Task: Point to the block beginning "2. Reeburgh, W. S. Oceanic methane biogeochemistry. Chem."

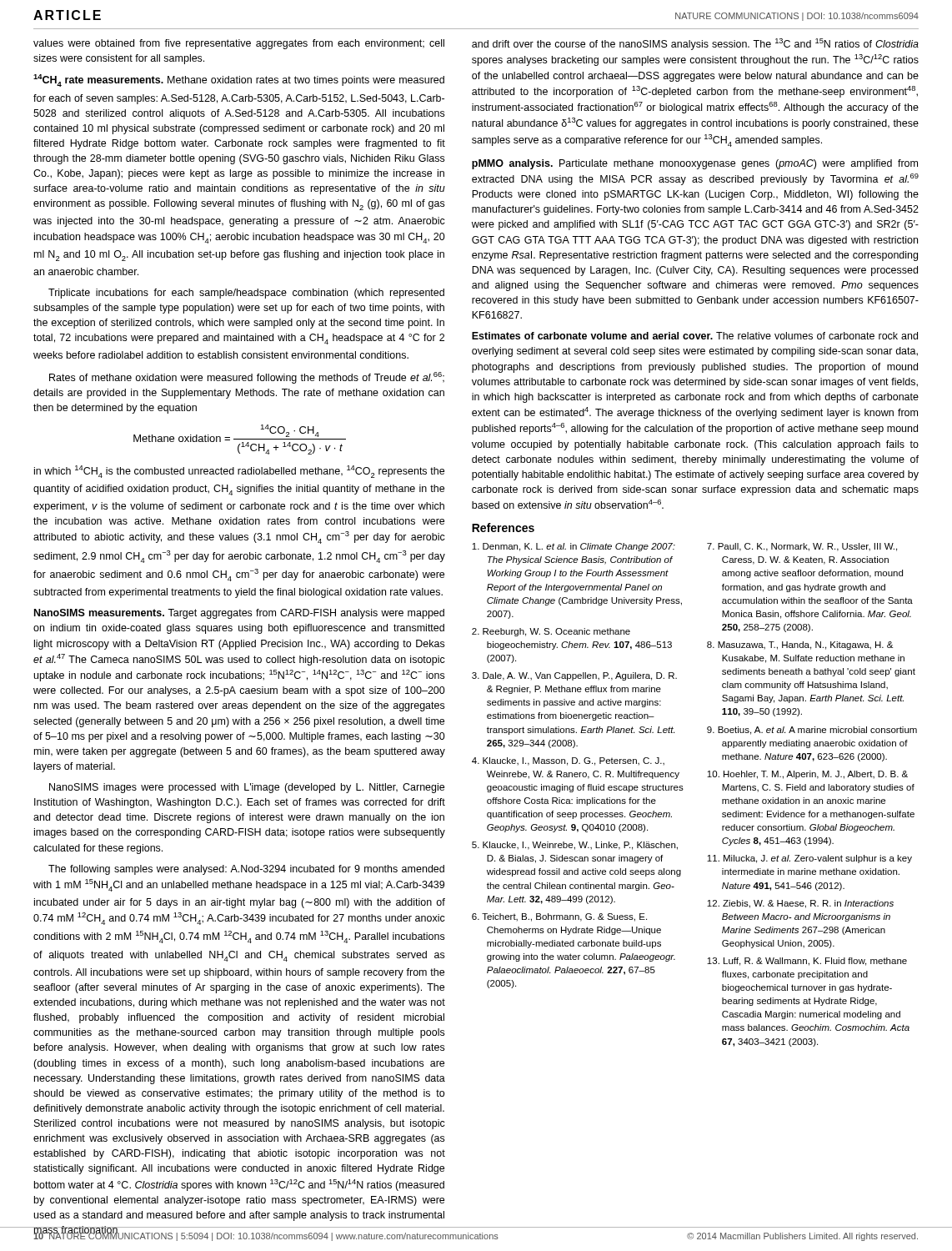Action: [572, 645]
